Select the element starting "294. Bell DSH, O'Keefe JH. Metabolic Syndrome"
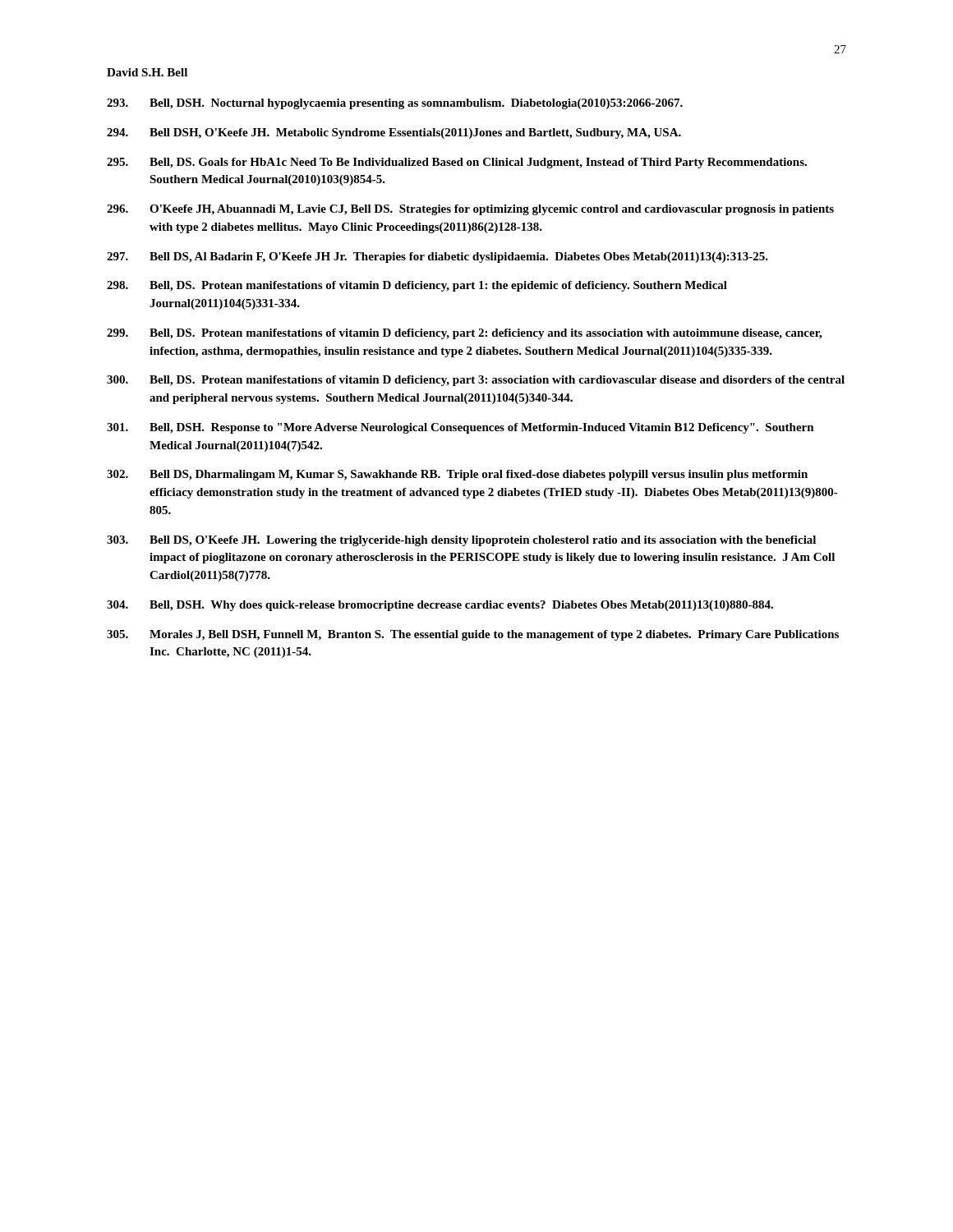The width and height of the screenshot is (953, 1232). [x=476, y=133]
